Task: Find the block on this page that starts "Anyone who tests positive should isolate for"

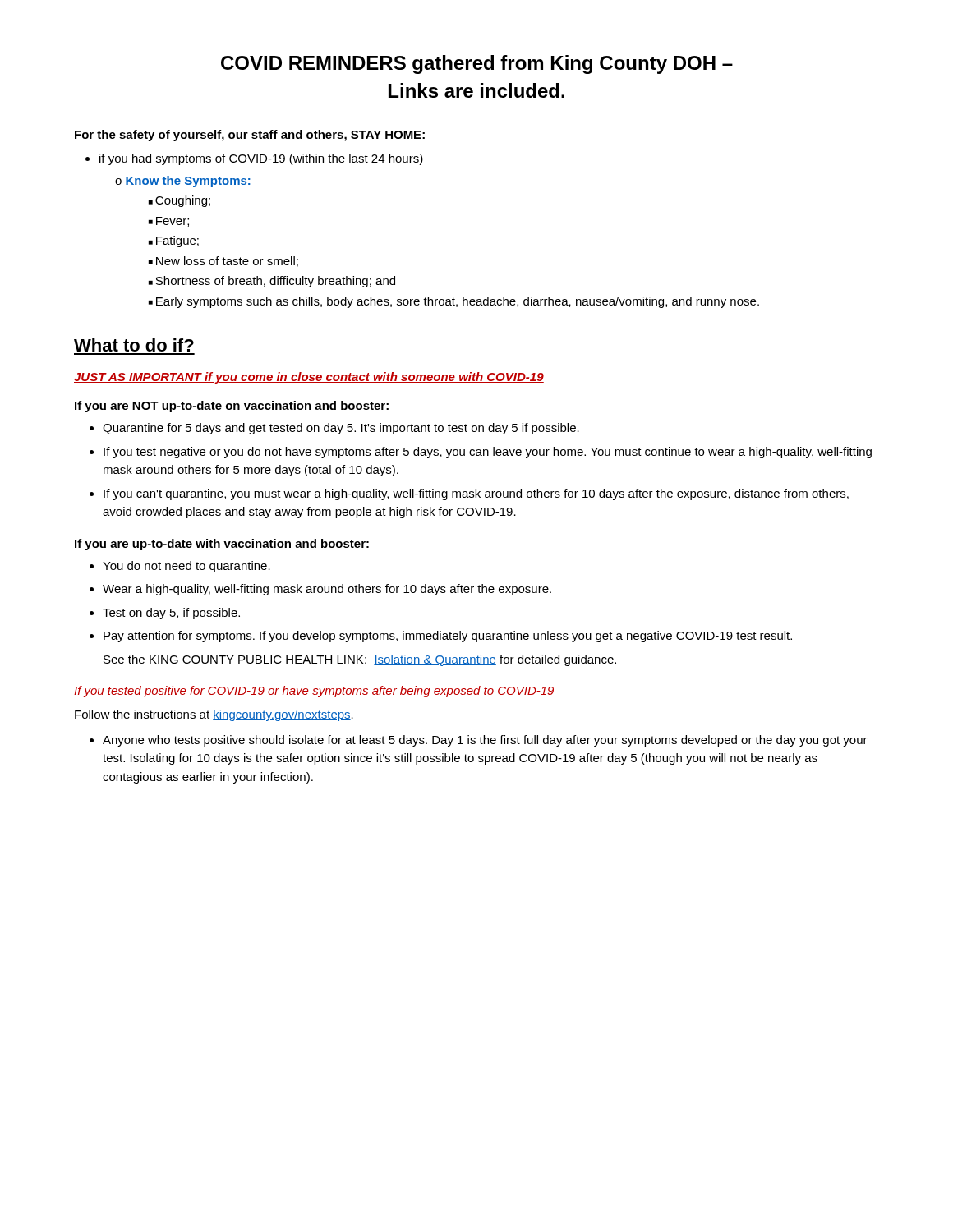Action: tap(476, 758)
